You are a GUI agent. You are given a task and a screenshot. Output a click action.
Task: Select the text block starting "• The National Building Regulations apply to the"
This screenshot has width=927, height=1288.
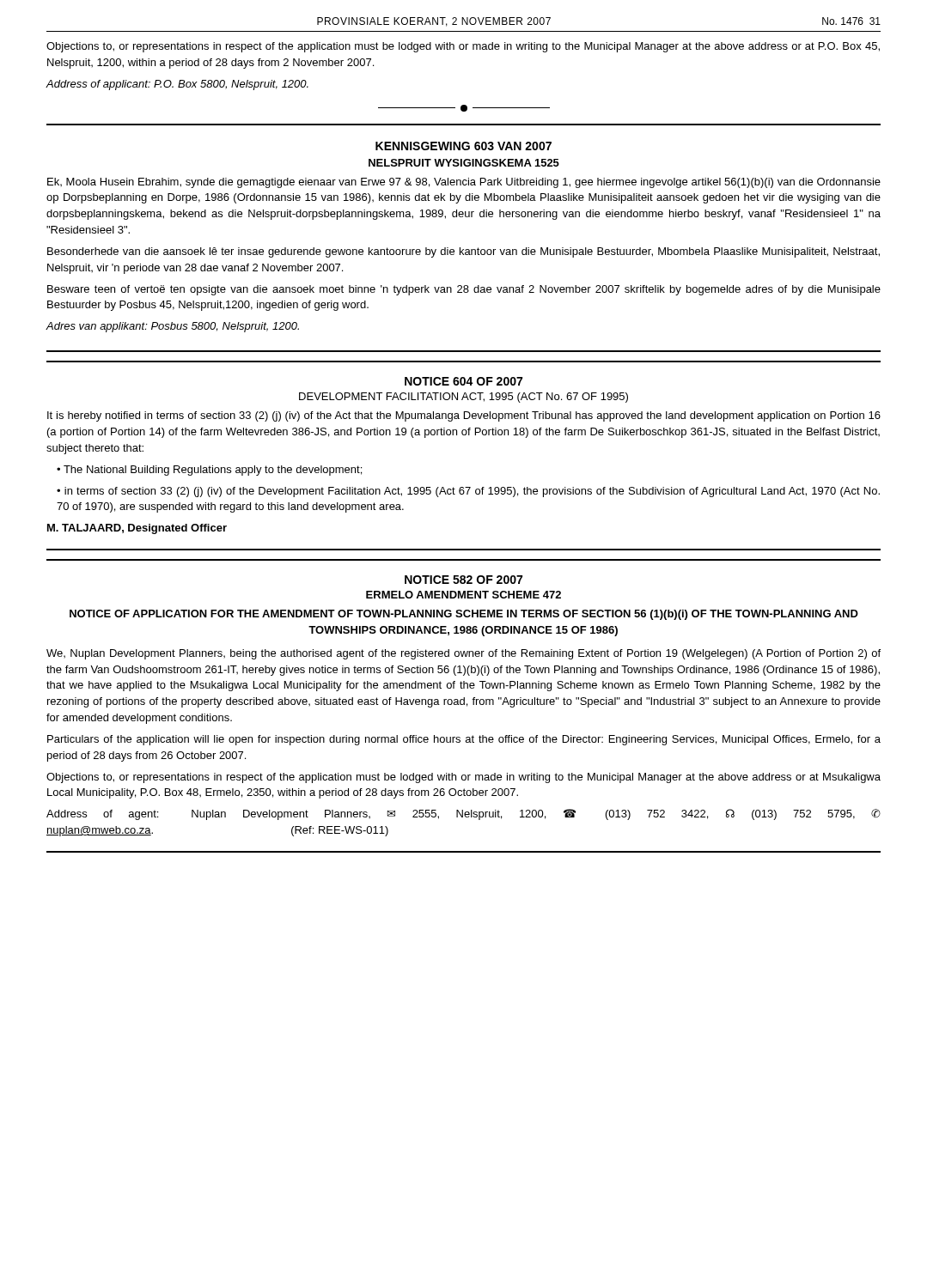click(x=209, y=471)
